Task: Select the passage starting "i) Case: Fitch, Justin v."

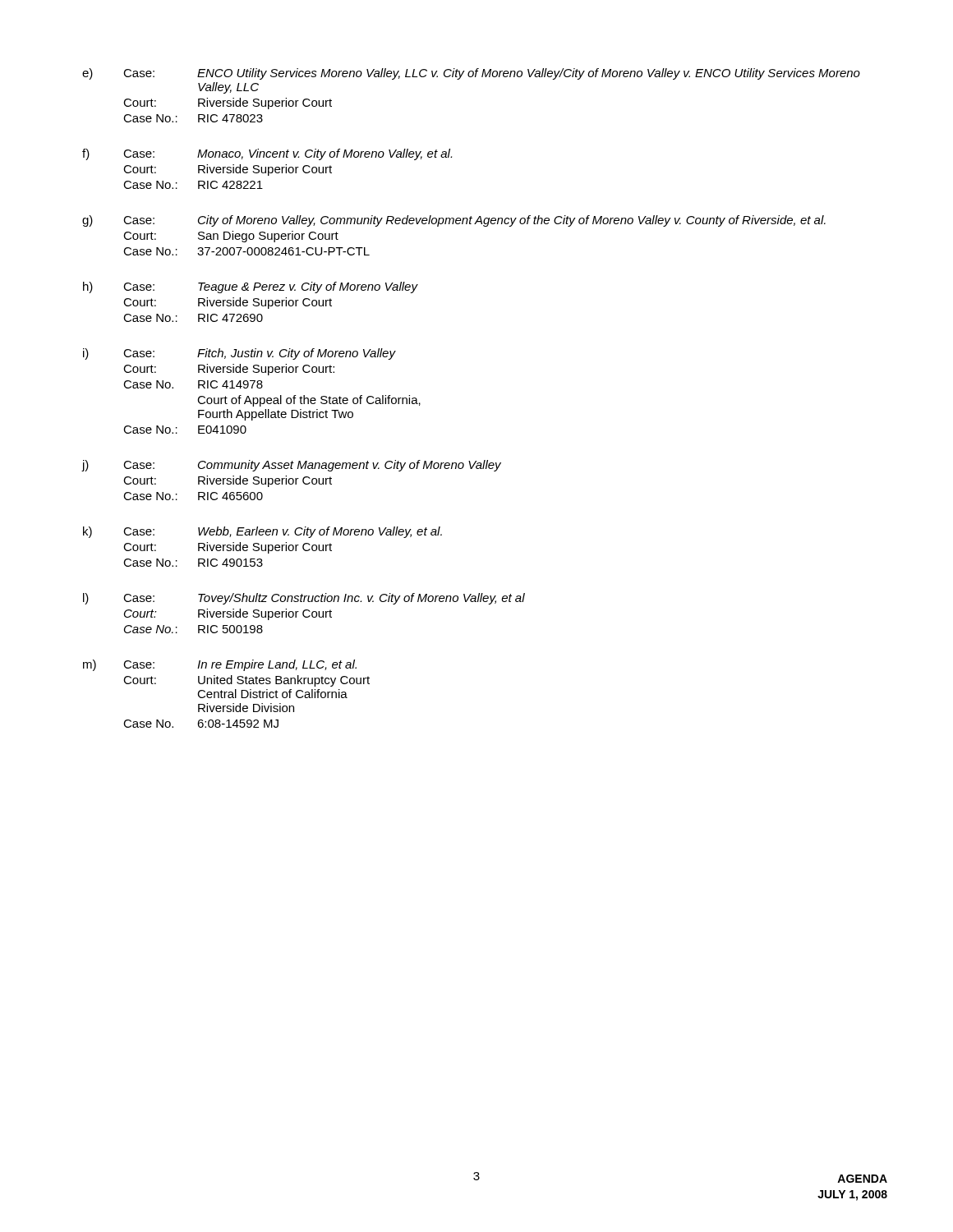Action: 239,354
